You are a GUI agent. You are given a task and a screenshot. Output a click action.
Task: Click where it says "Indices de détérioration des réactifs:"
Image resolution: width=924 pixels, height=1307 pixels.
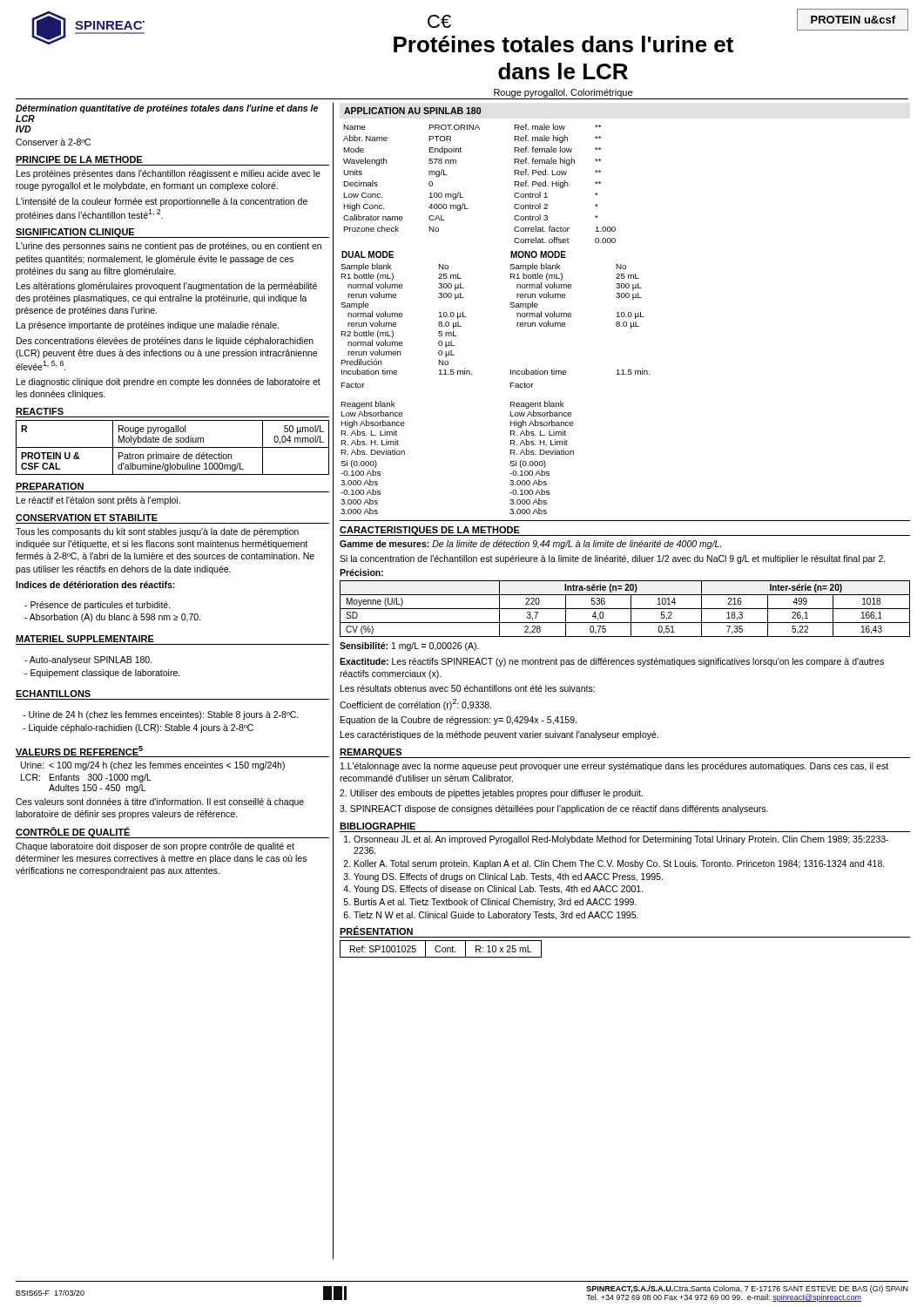[95, 584]
